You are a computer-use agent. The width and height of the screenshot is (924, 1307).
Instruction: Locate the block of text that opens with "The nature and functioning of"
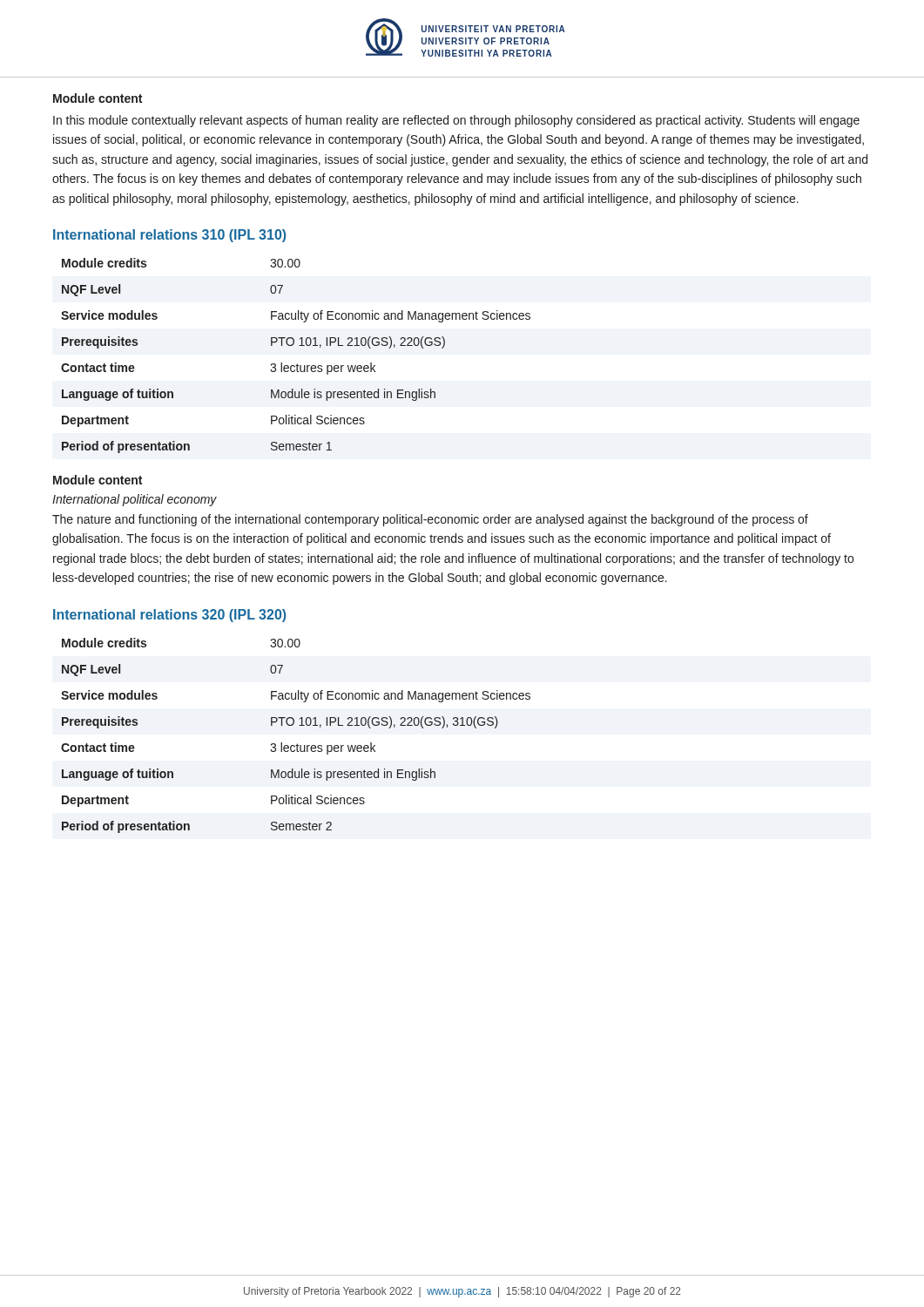pos(453,549)
